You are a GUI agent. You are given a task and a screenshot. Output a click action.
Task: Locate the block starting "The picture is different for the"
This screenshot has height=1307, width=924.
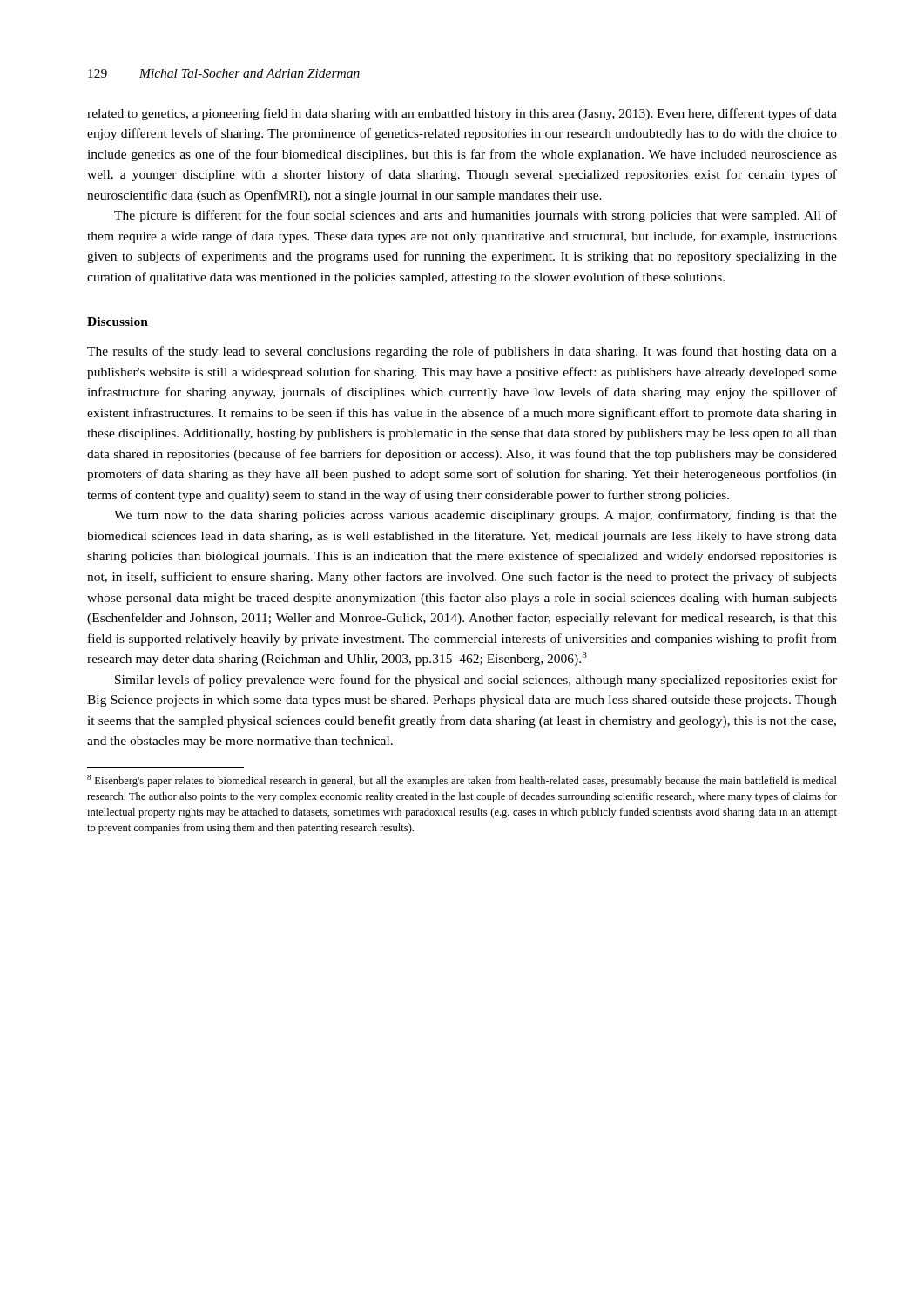pos(462,246)
